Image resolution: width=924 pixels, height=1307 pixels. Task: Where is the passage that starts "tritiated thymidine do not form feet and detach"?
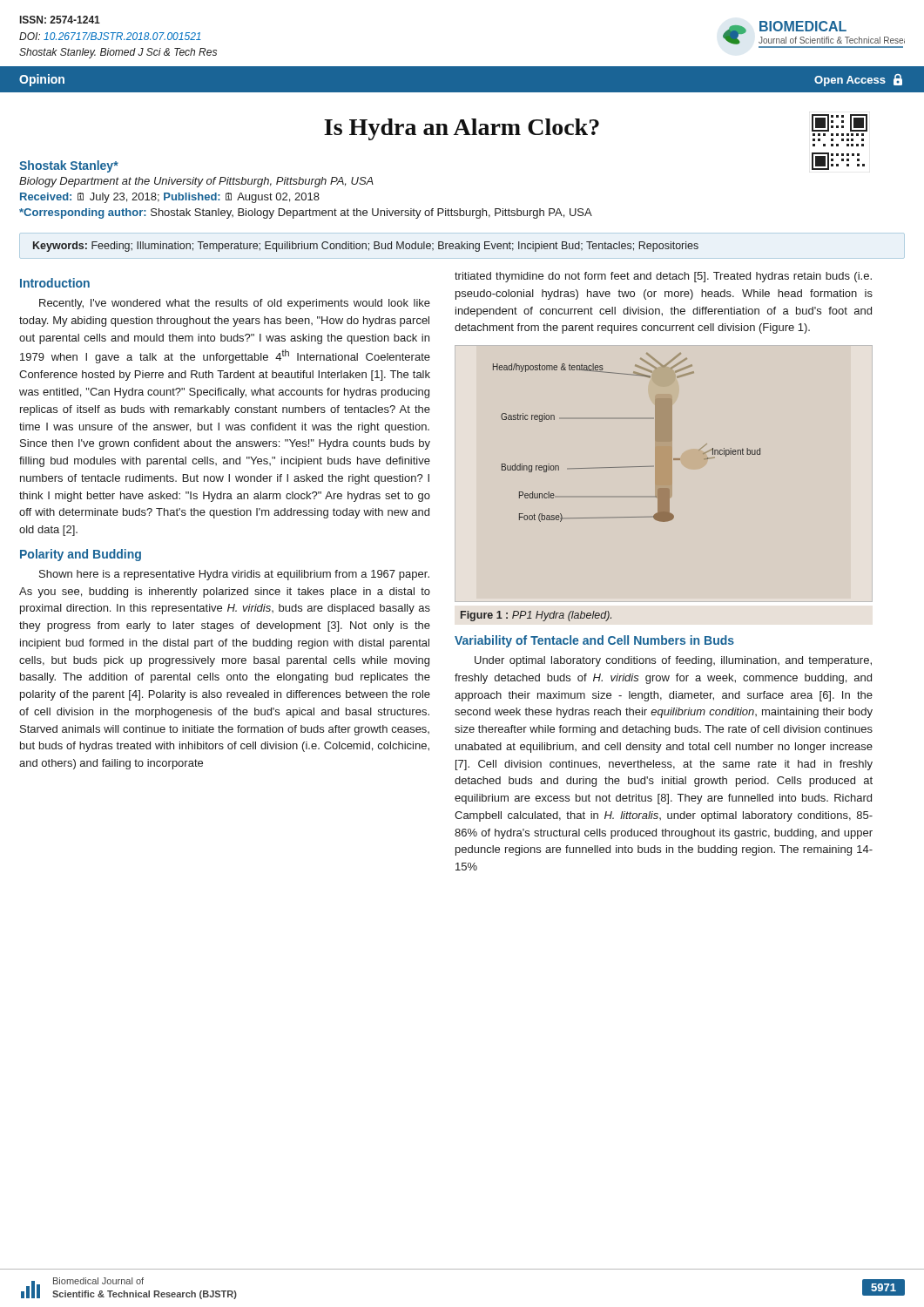tap(664, 302)
